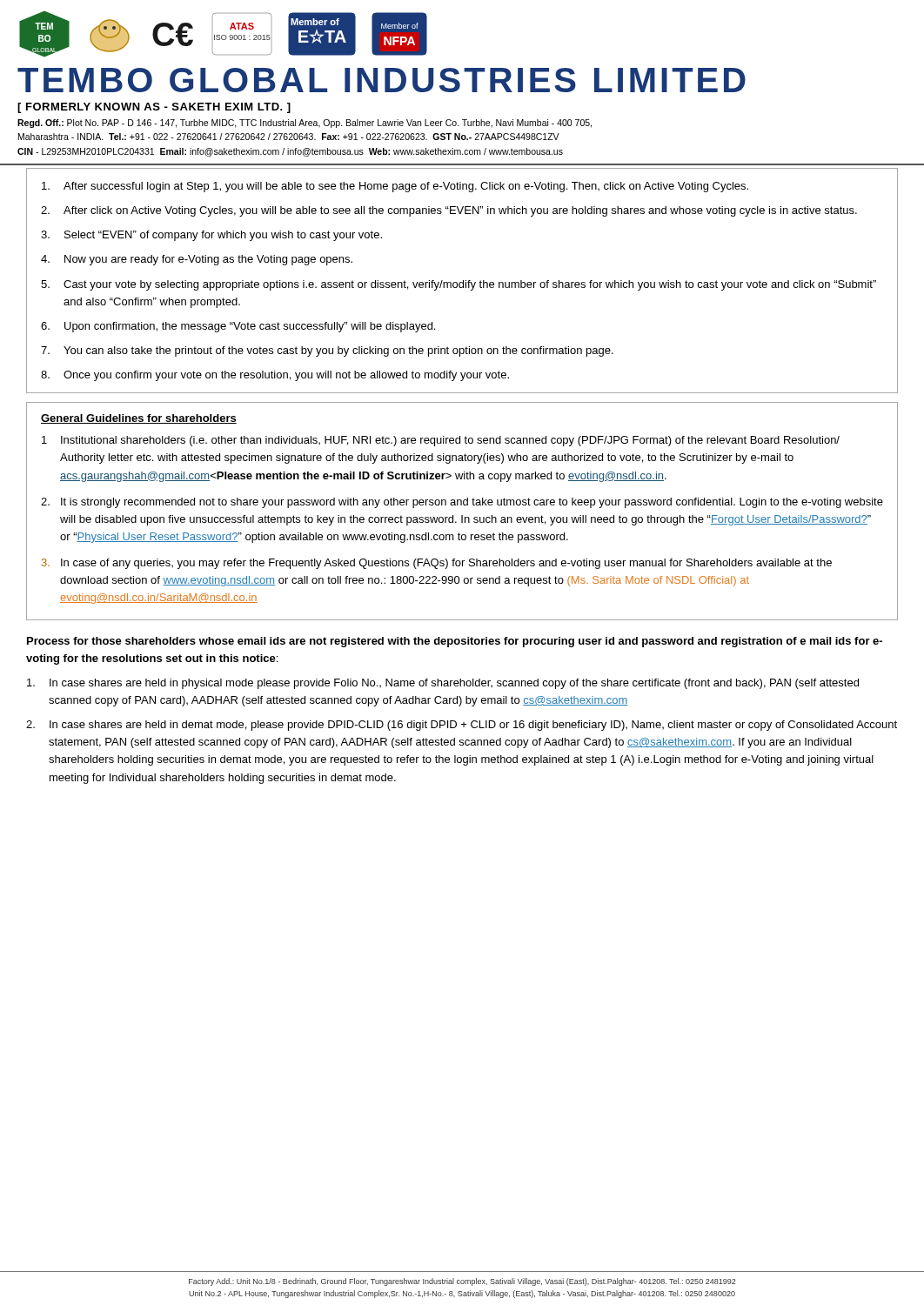This screenshot has width=924, height=1305.
Task: Find the block on this page that starts "3. Select “EVEN” of"
Action: (212, 235)
